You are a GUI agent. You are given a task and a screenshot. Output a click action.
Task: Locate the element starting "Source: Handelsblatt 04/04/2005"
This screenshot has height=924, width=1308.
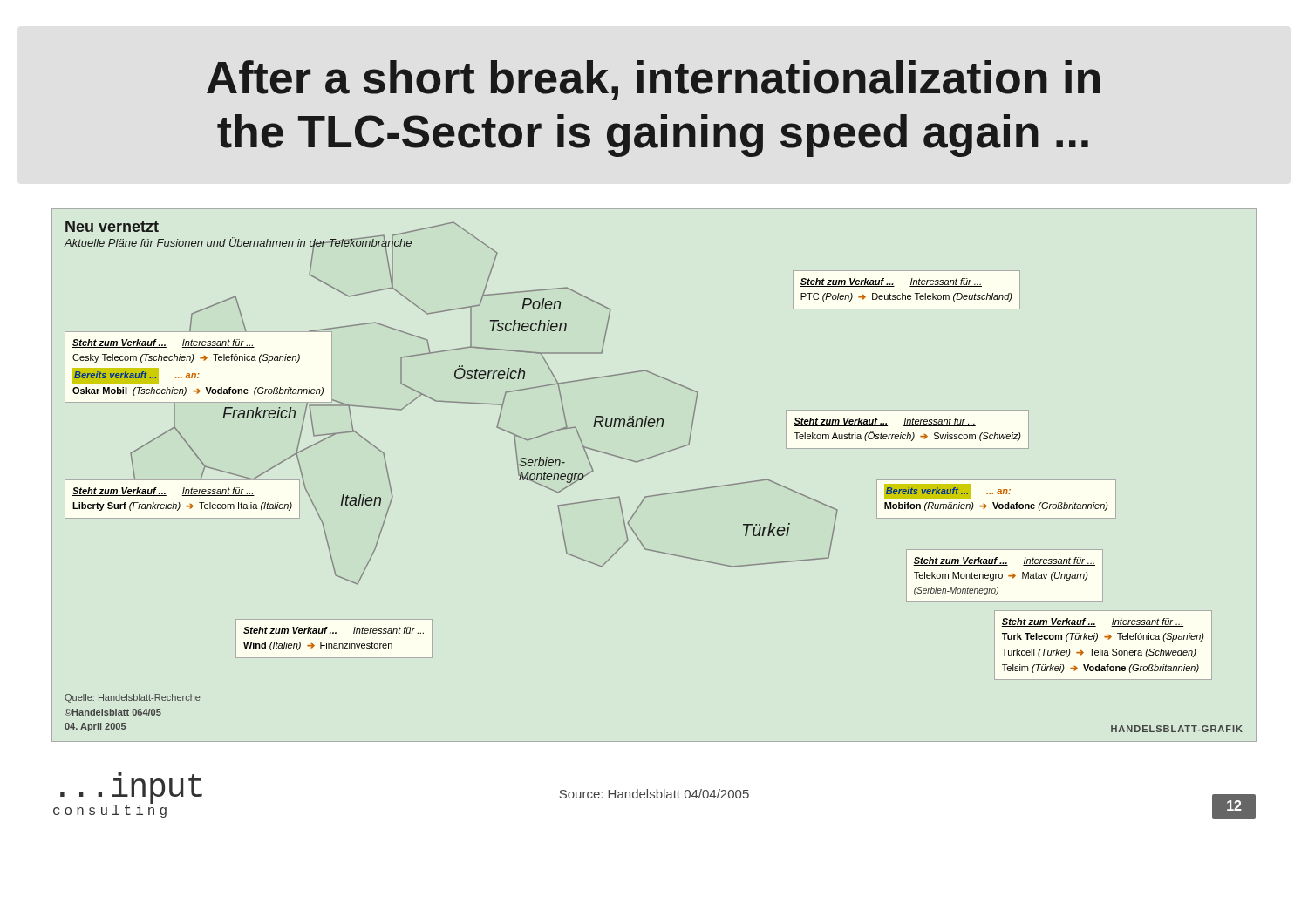point(654,793)
